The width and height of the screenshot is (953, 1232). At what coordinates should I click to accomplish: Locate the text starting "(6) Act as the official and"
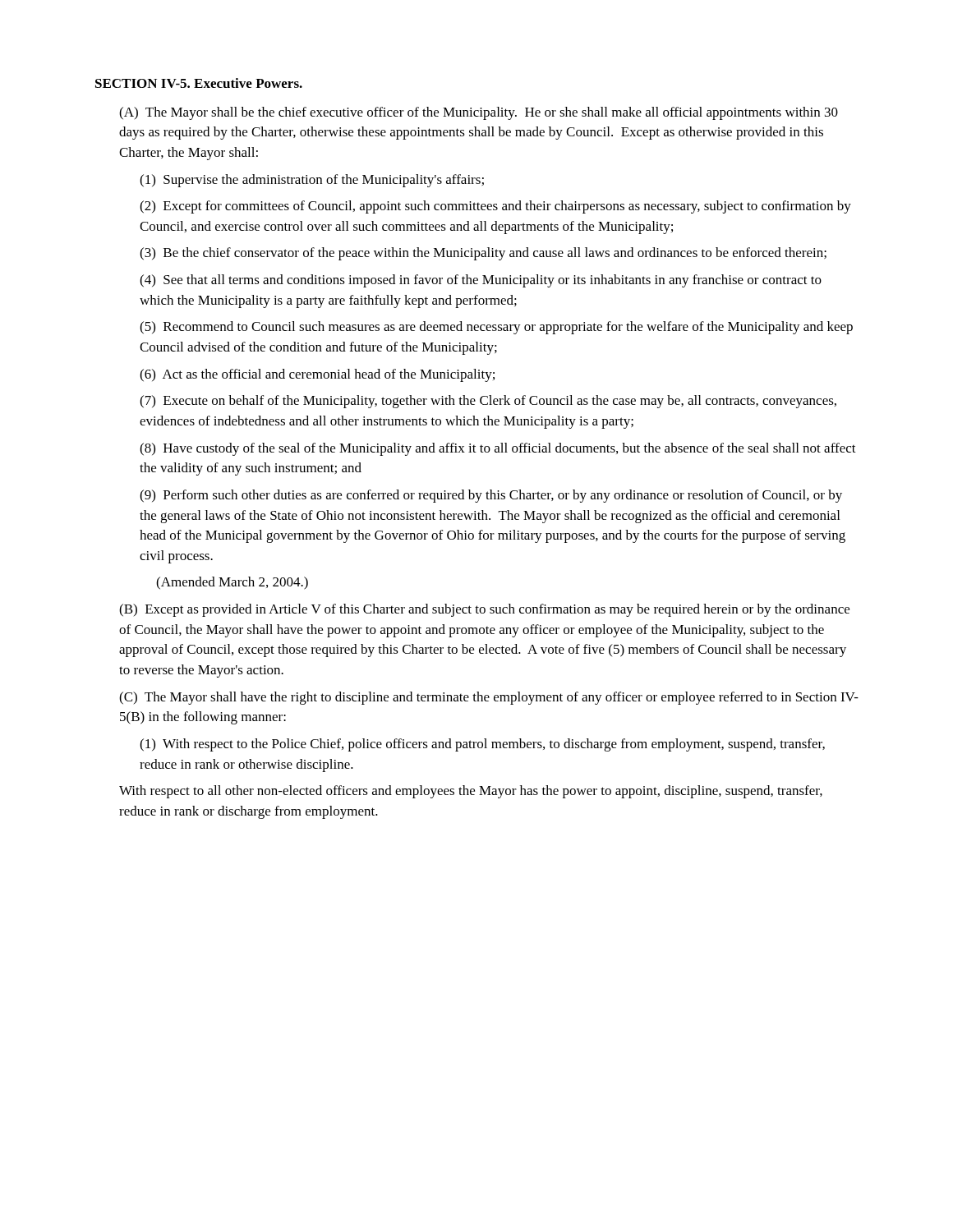point(318,374)
